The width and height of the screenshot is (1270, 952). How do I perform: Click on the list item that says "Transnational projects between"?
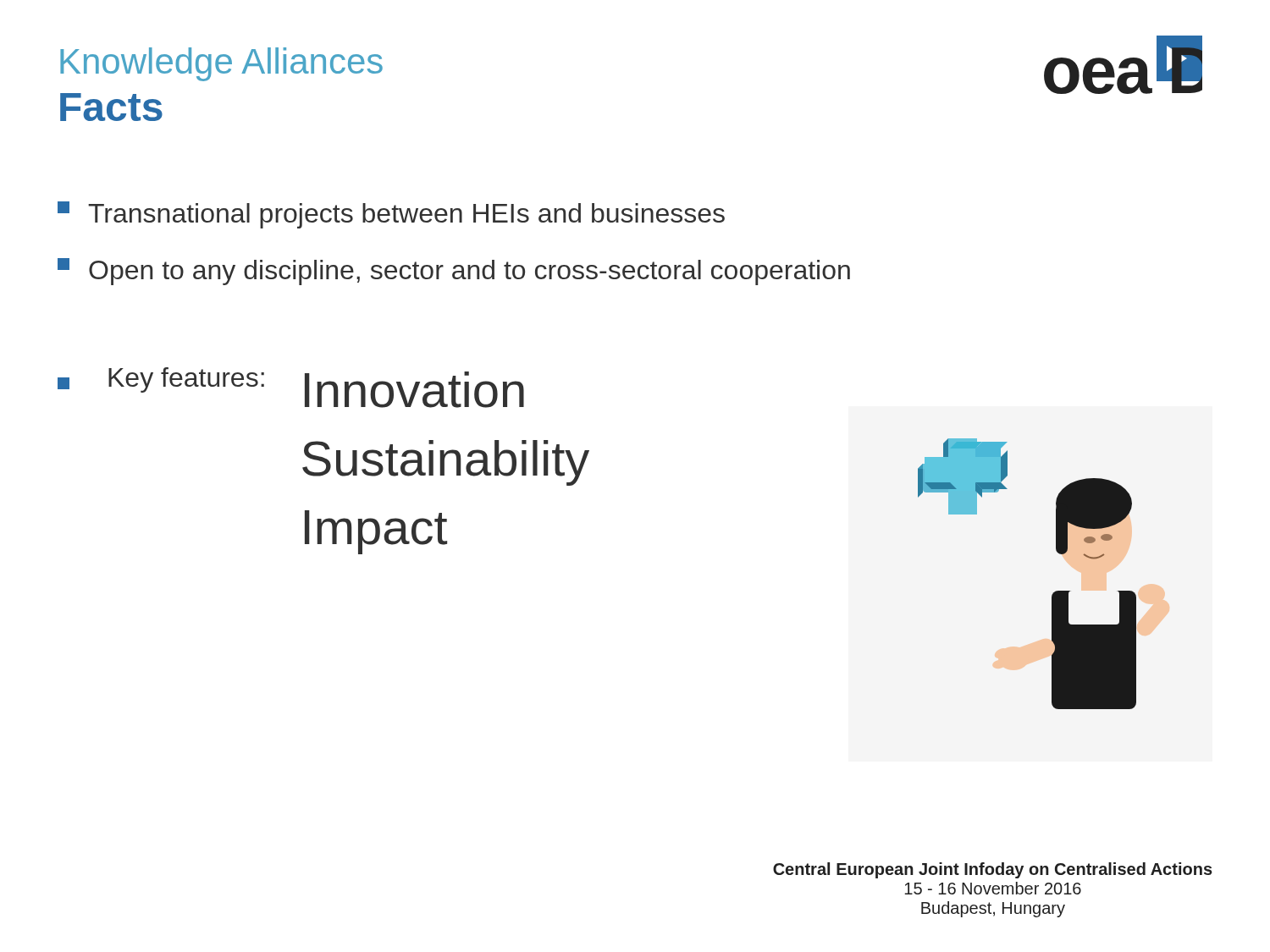(x=392, y=214)
